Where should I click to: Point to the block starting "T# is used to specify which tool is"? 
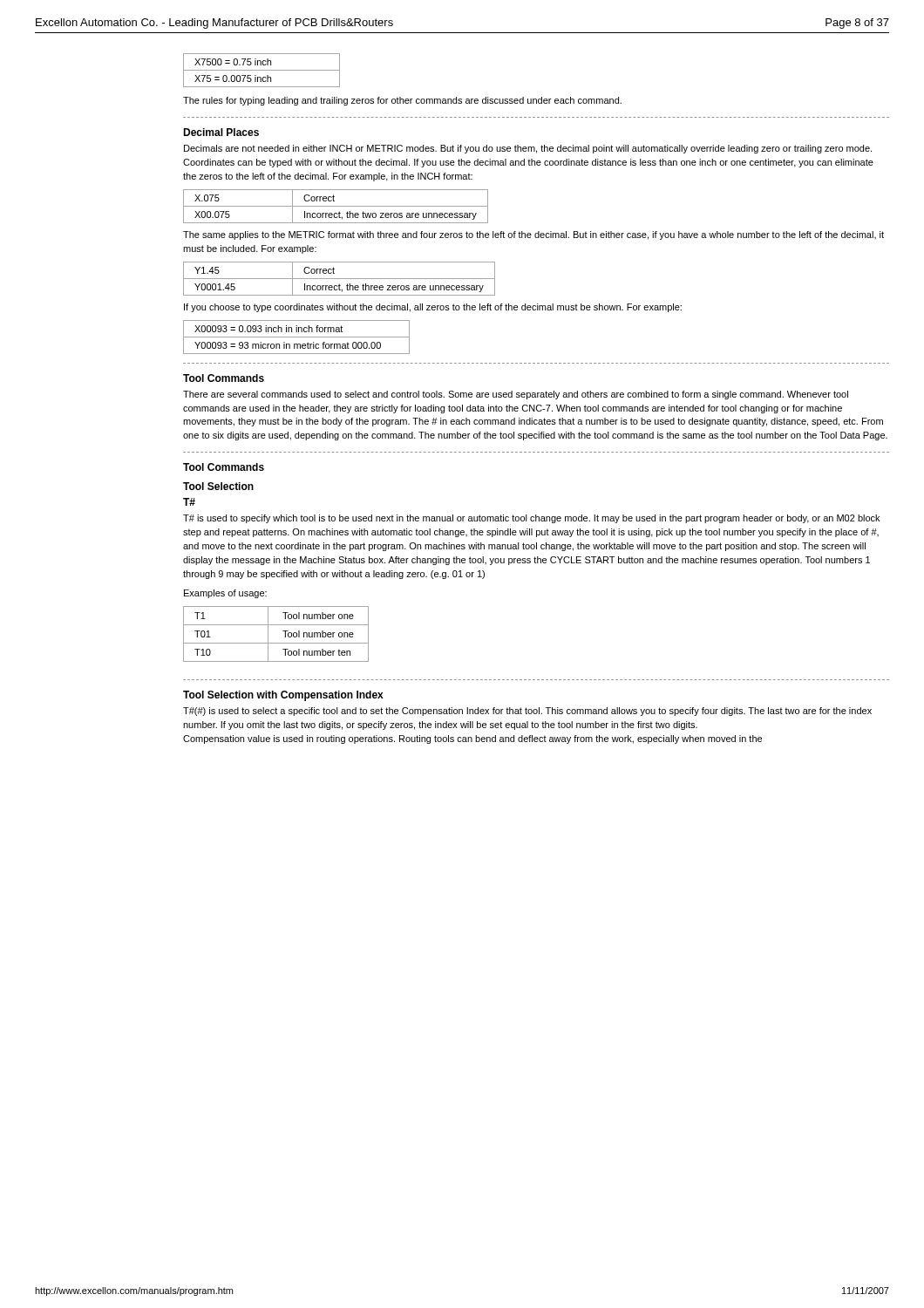532,546
